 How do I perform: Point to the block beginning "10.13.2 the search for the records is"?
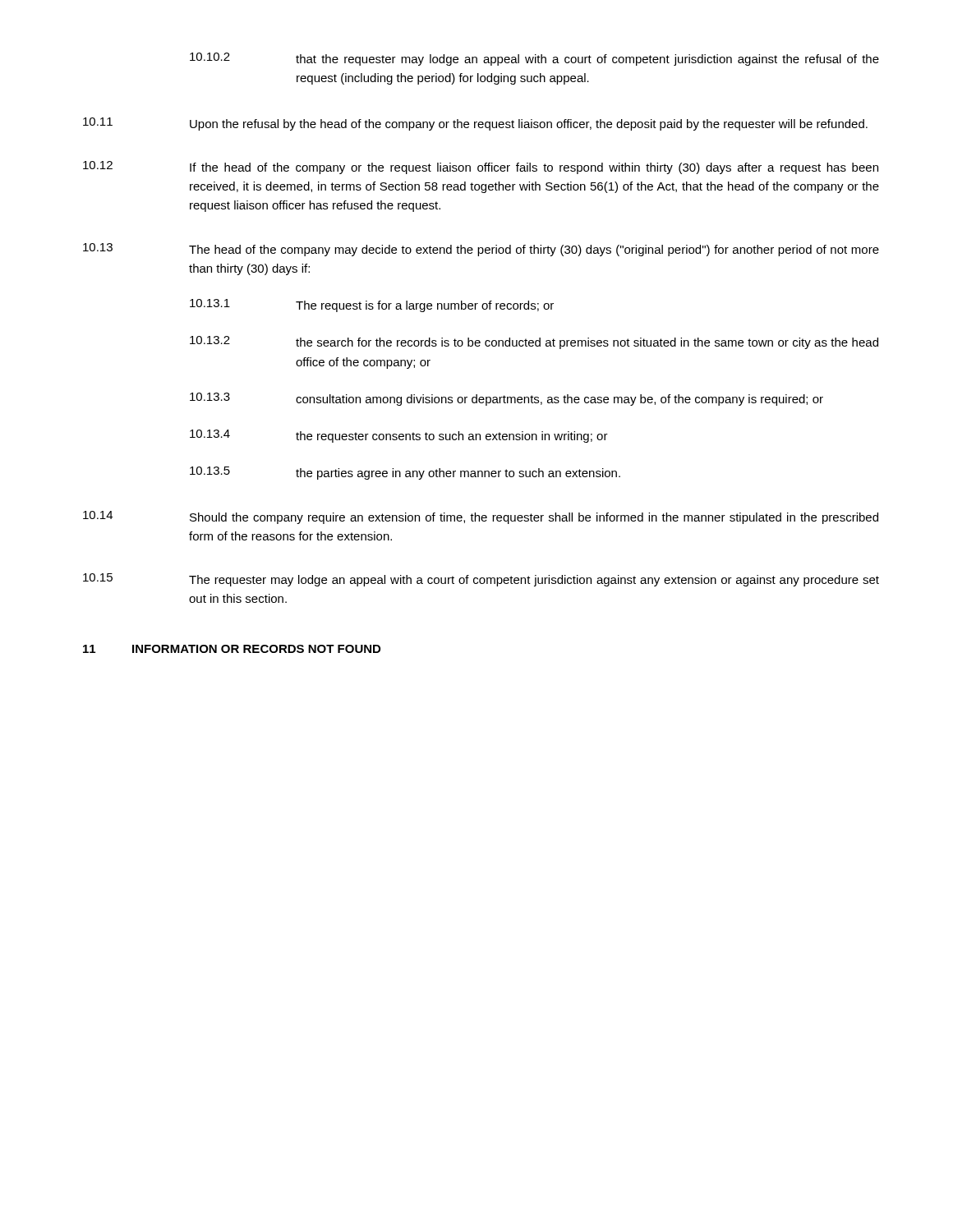click(x=534, y=352)
